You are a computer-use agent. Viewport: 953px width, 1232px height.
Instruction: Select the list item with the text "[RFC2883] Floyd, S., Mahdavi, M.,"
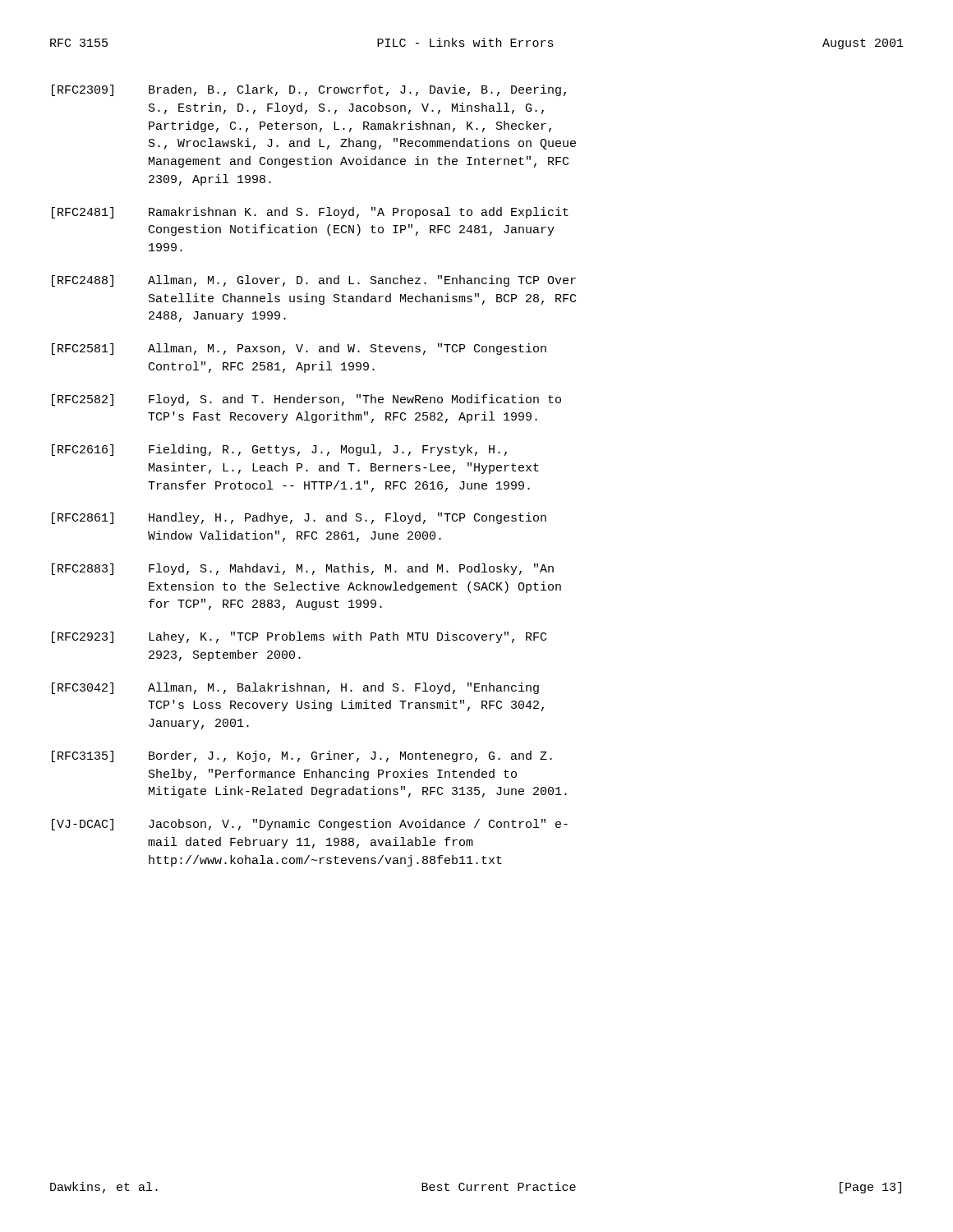(476, 588)
